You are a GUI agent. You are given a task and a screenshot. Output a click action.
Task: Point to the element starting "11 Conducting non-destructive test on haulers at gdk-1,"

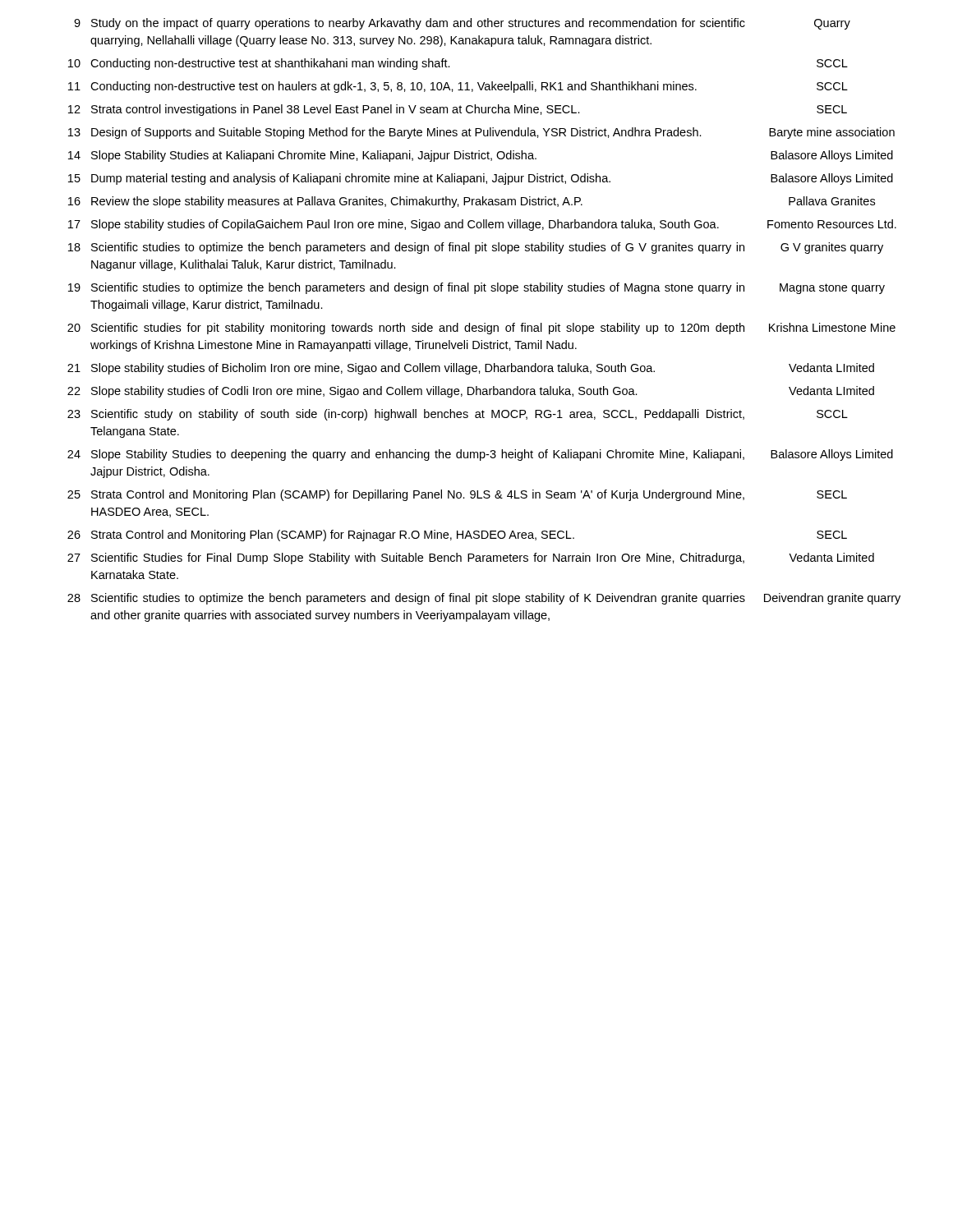pos(476,87)
